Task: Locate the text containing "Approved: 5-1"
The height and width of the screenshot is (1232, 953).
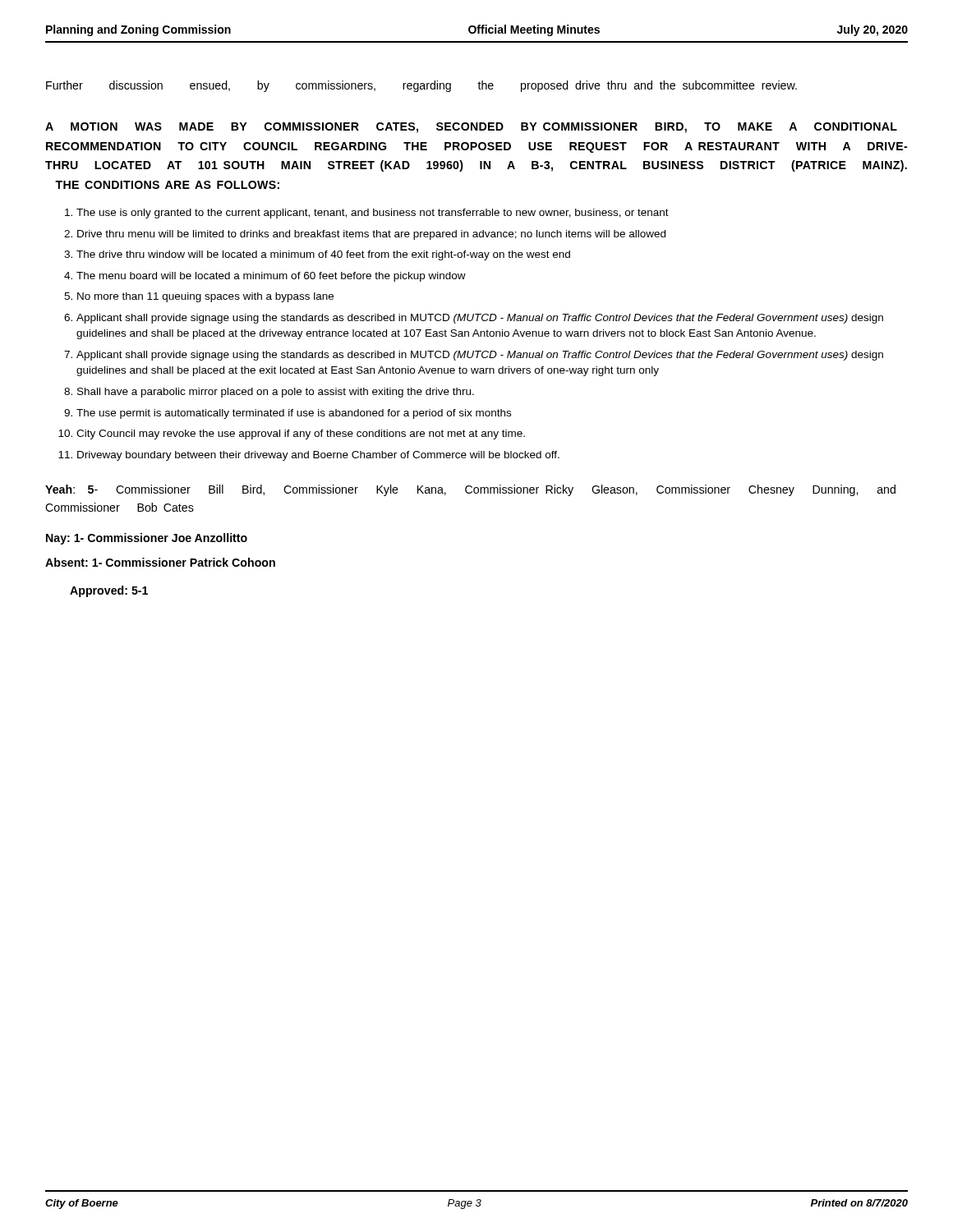Action: pos(109,591)
